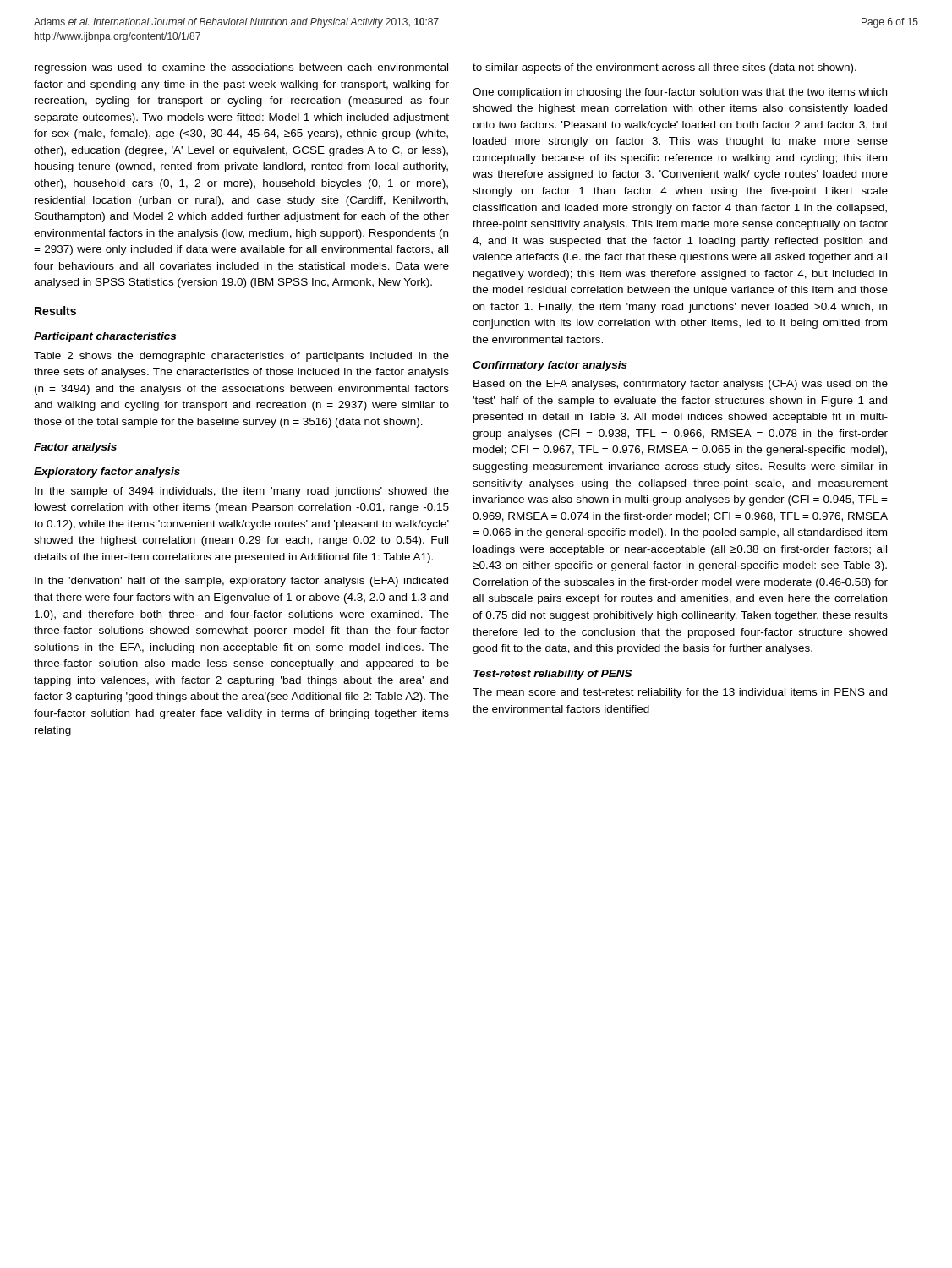Select the text block containing "The mean score and test-retest reliability for"
952x1268 pixels.
click(x=680, y=701)
